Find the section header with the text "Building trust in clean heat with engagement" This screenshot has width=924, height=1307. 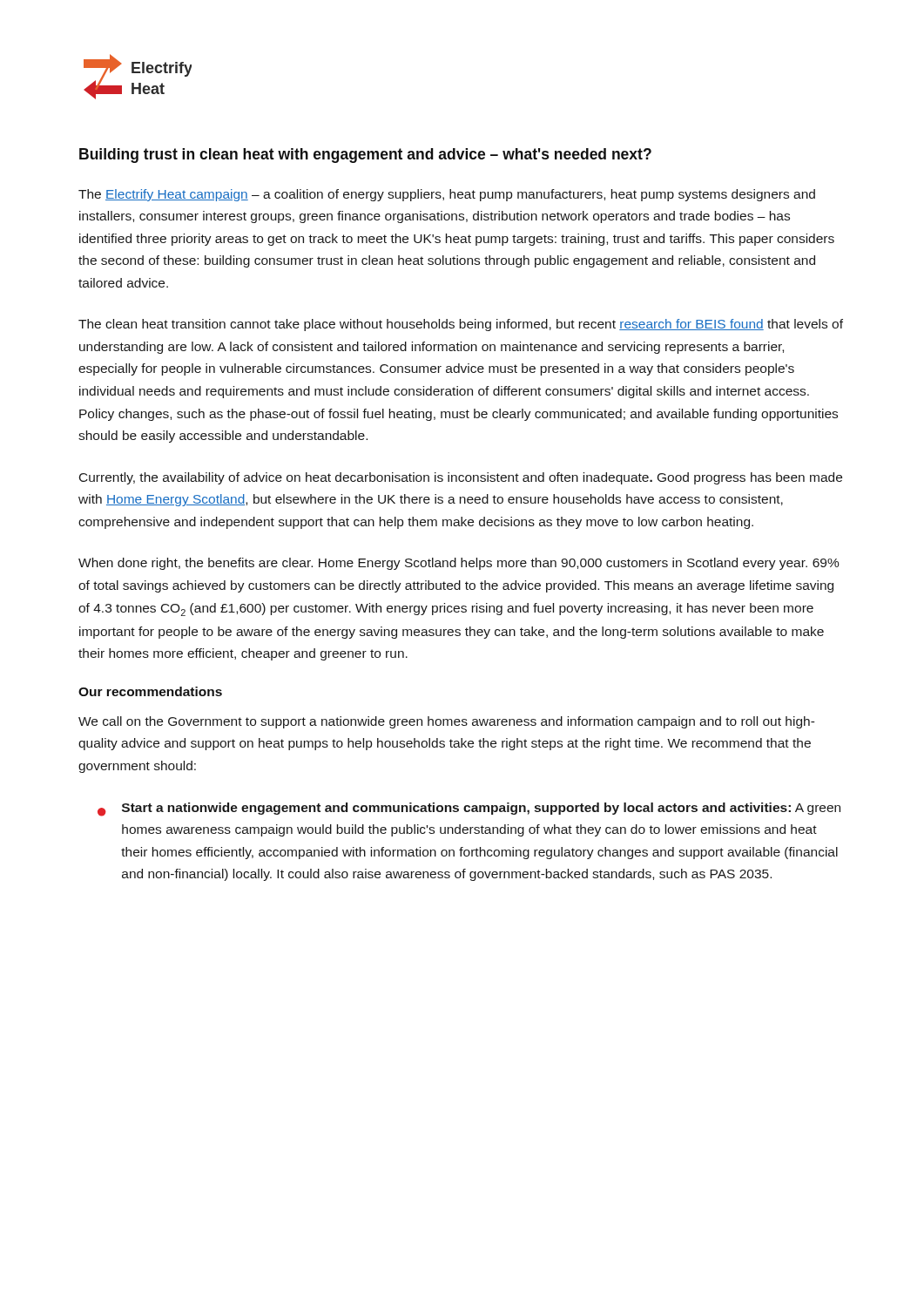click(x=365, y=154)
